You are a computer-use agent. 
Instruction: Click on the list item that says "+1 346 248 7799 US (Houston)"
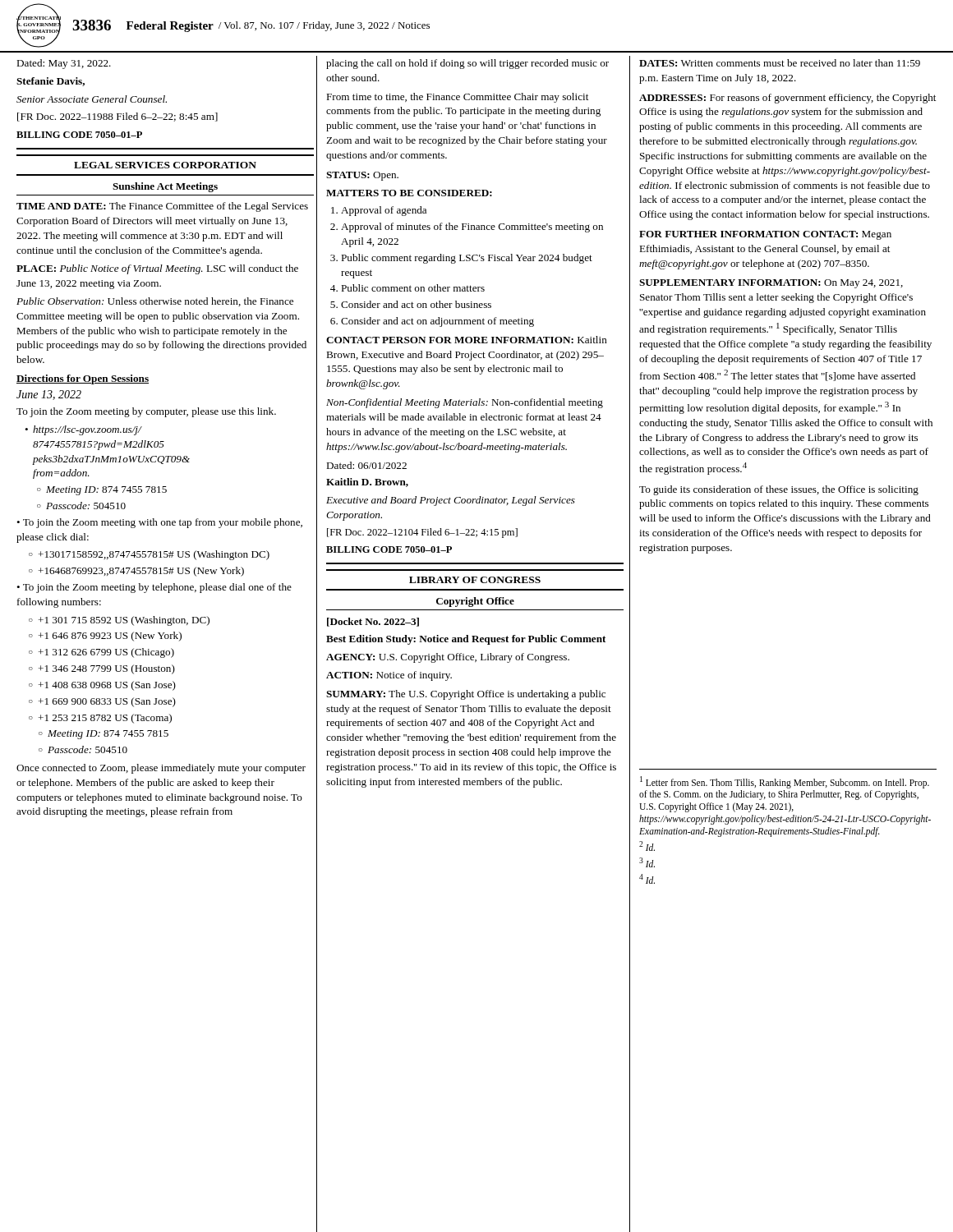(x=171, y=669)
